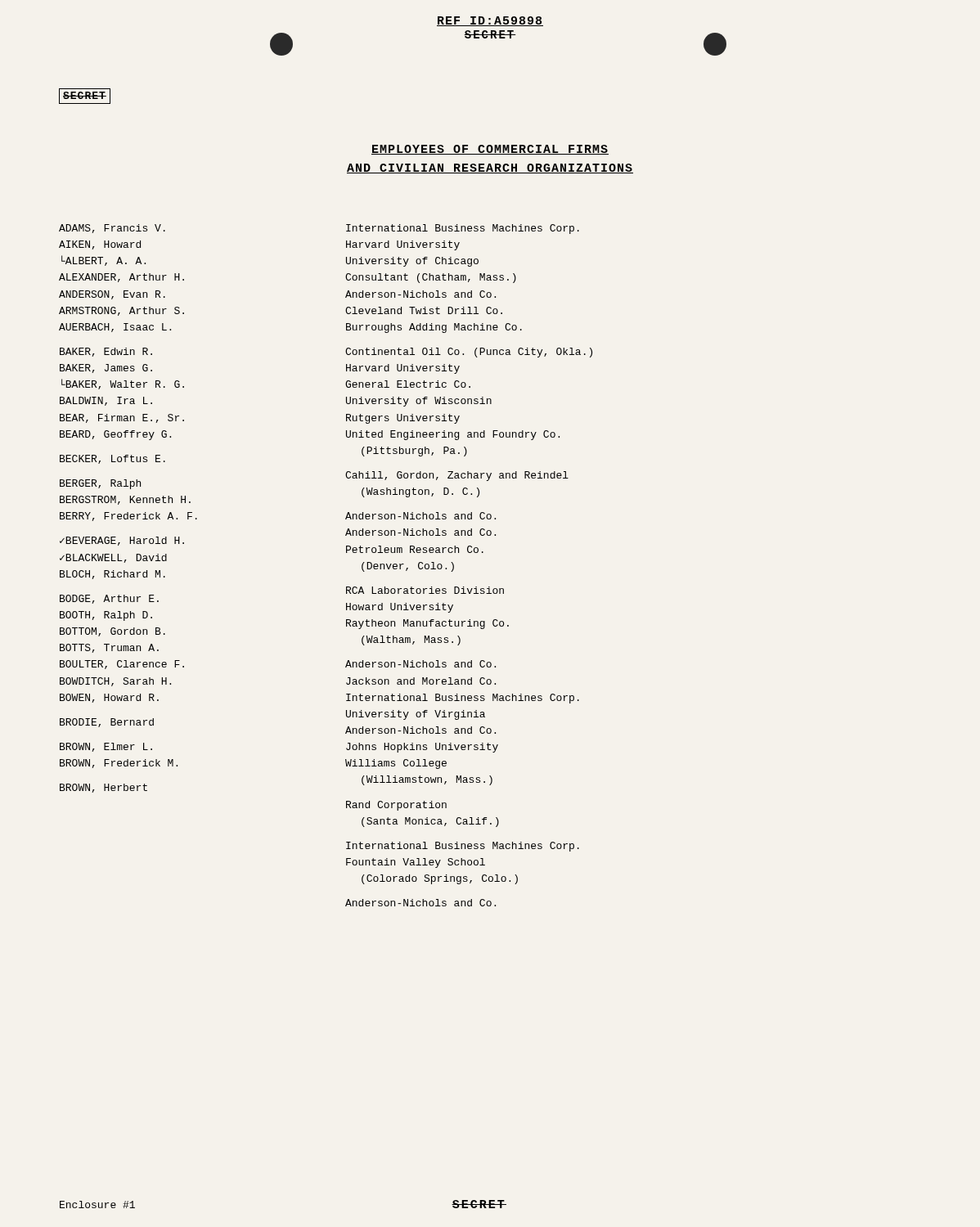Find the text block starting "Continental Oil Co. (Punca City, Okla.) Harvard"
The image size is (980, 1227).
469,402
